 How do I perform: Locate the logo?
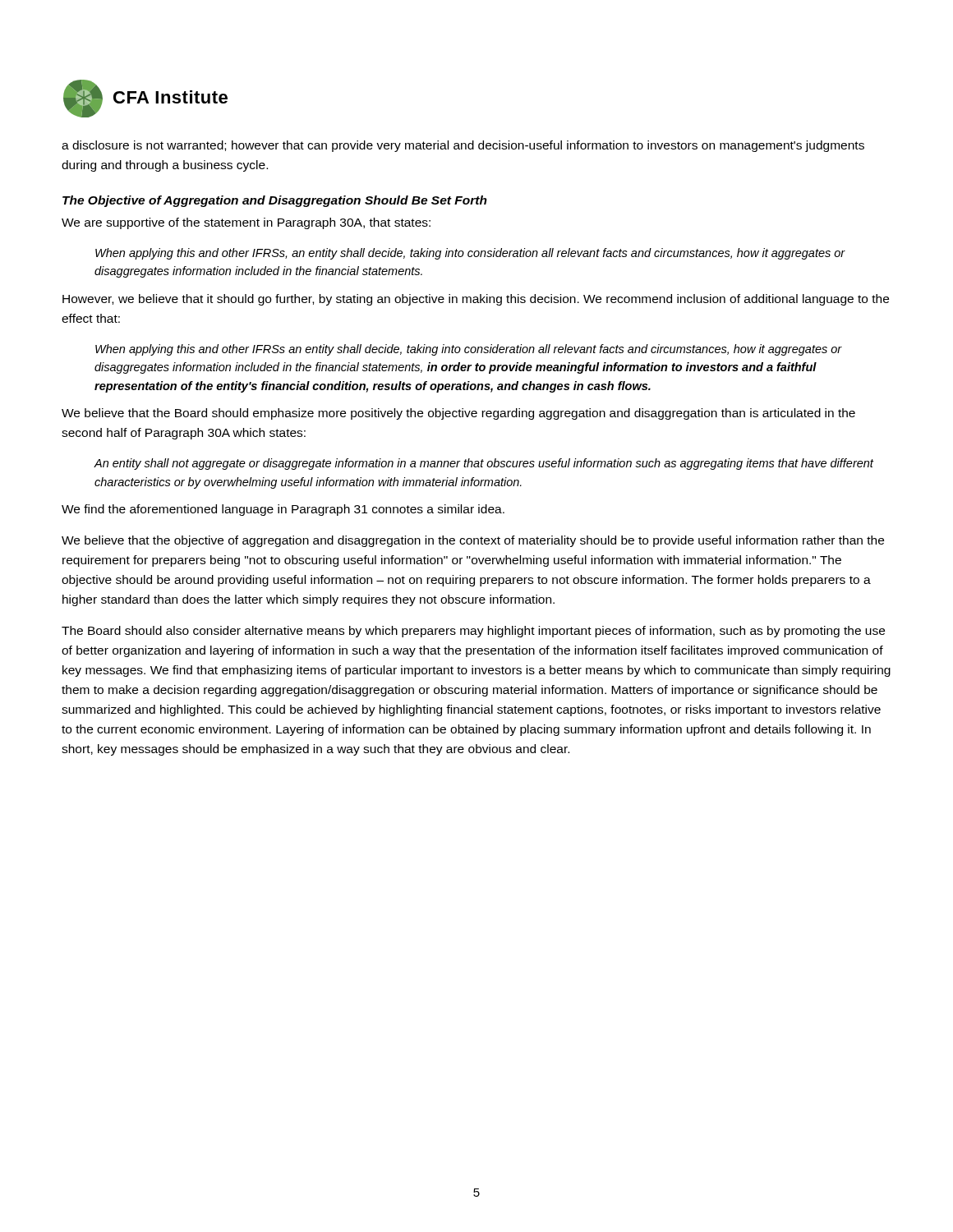(x=476, y=98)
